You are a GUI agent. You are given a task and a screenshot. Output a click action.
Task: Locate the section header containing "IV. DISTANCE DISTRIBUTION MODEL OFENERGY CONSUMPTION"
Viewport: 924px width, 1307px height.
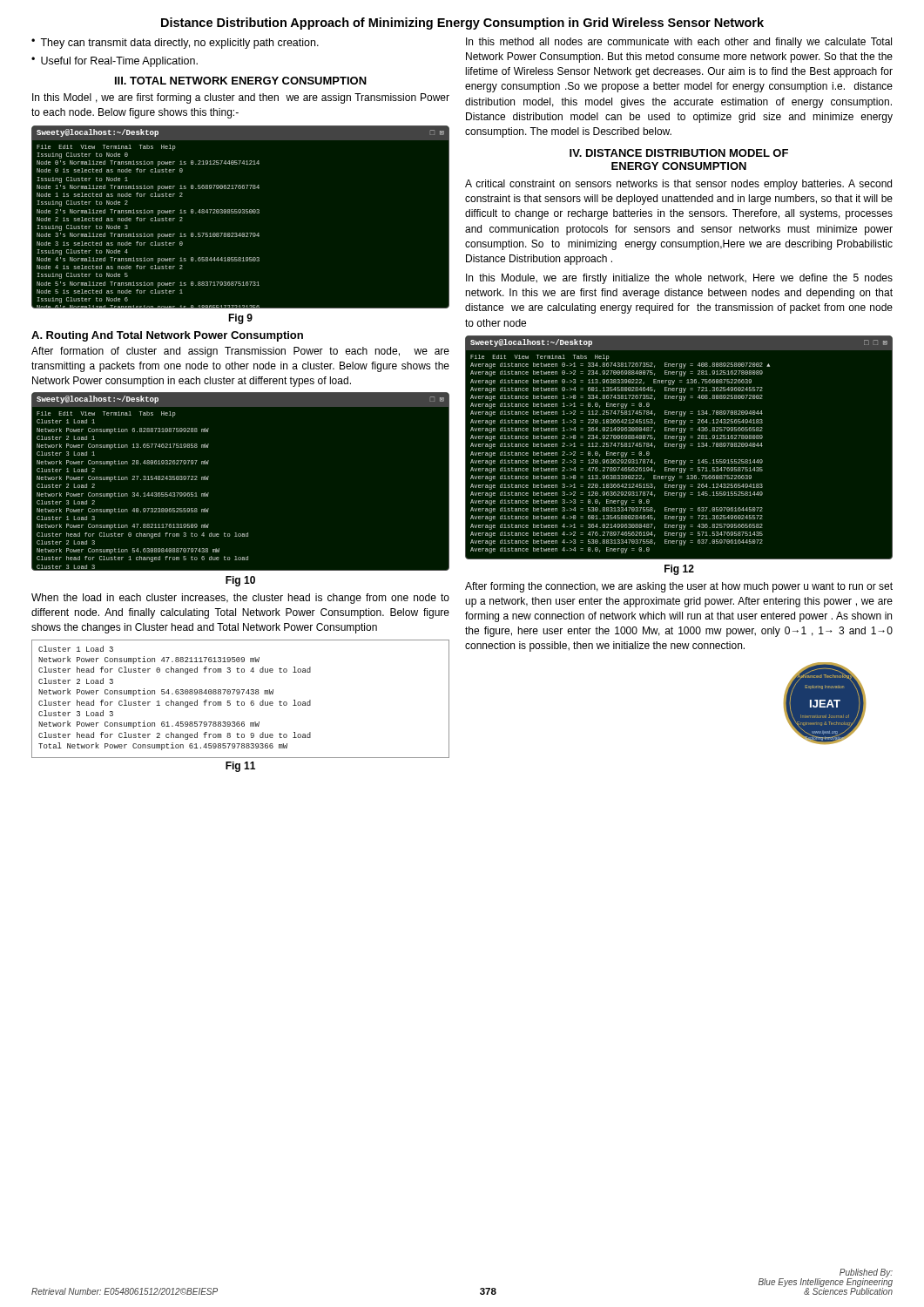click(x=679, y=160)
